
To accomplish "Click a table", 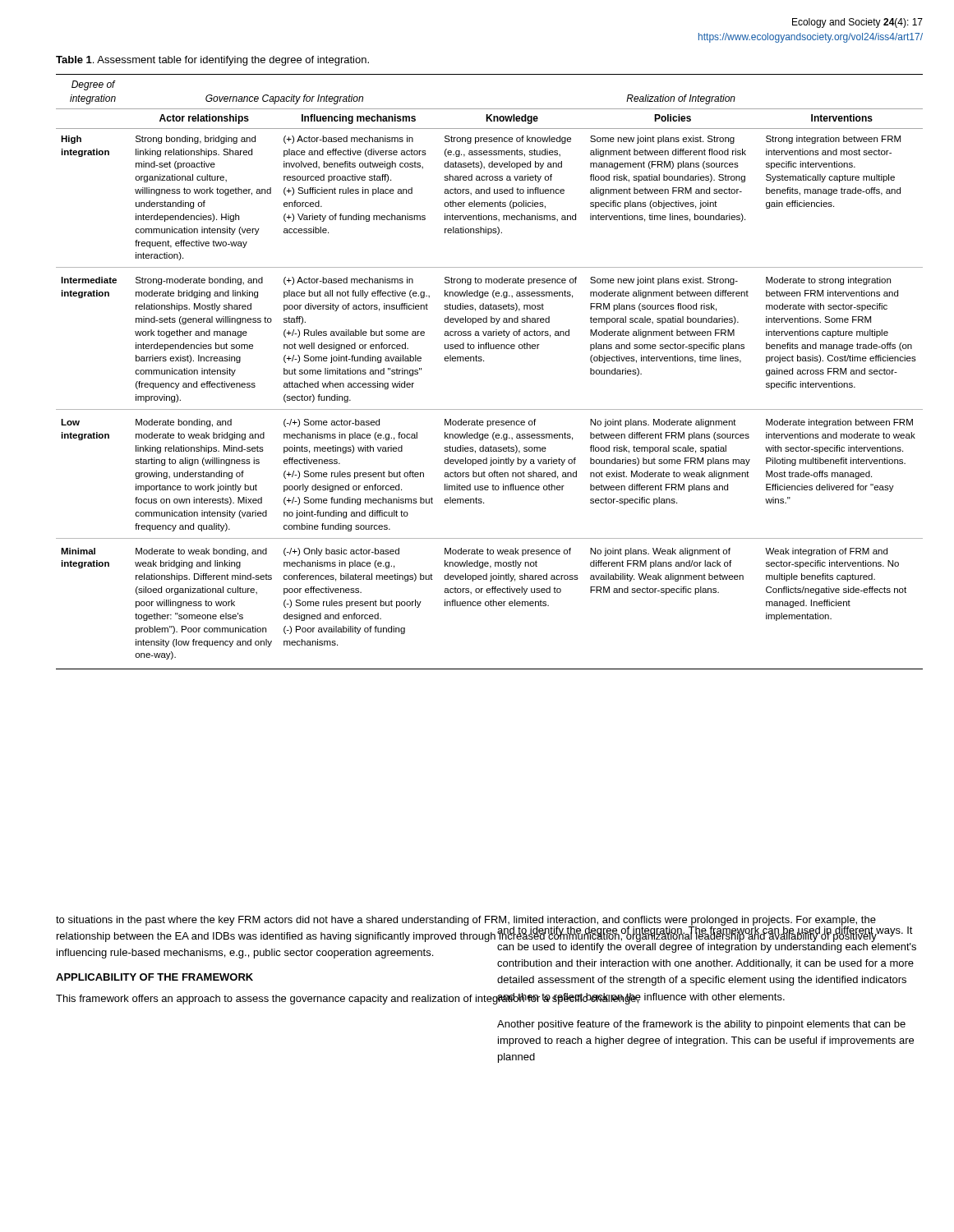I will [x=489, y=372].
